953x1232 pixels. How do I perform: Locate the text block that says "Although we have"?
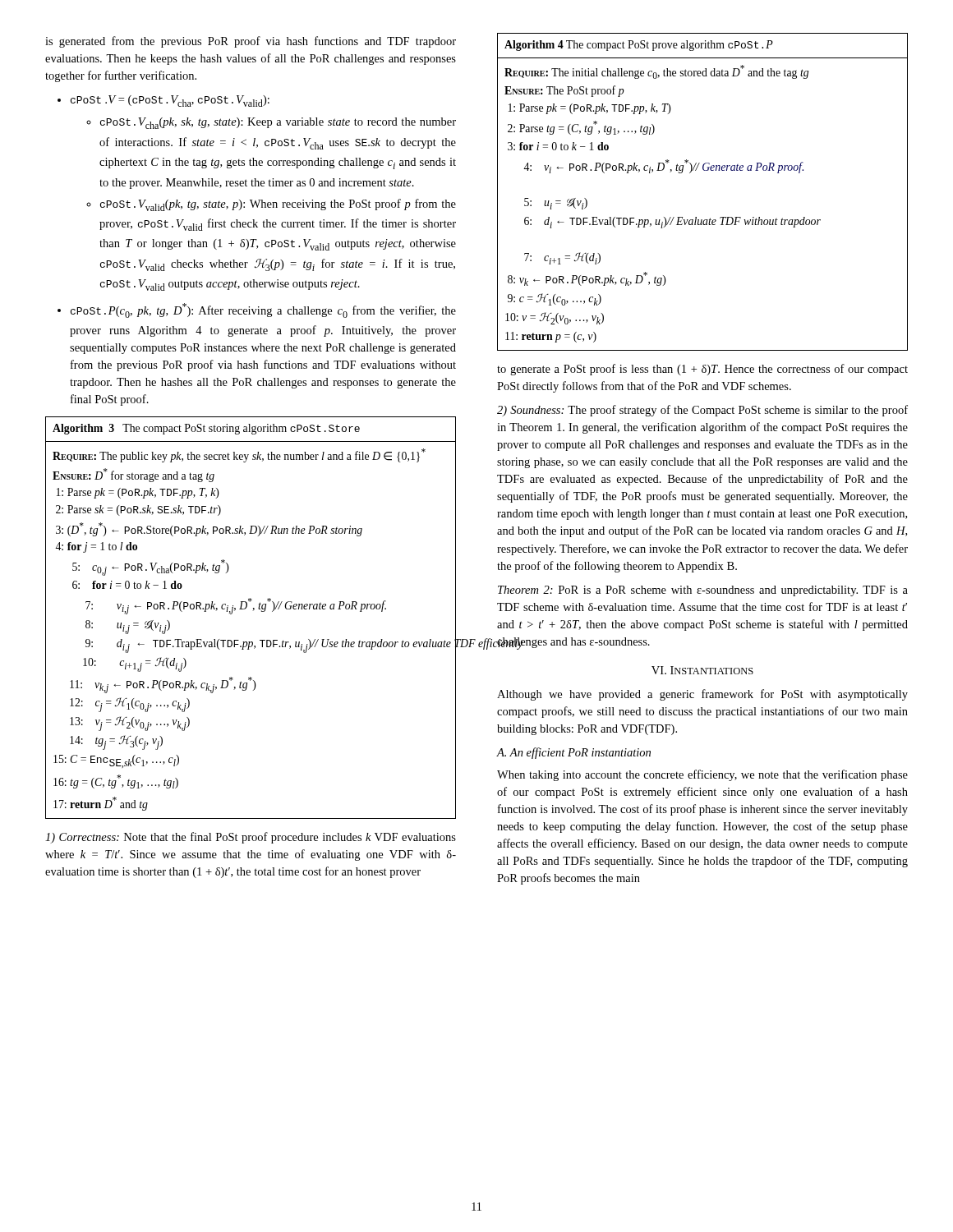(702, 711)
